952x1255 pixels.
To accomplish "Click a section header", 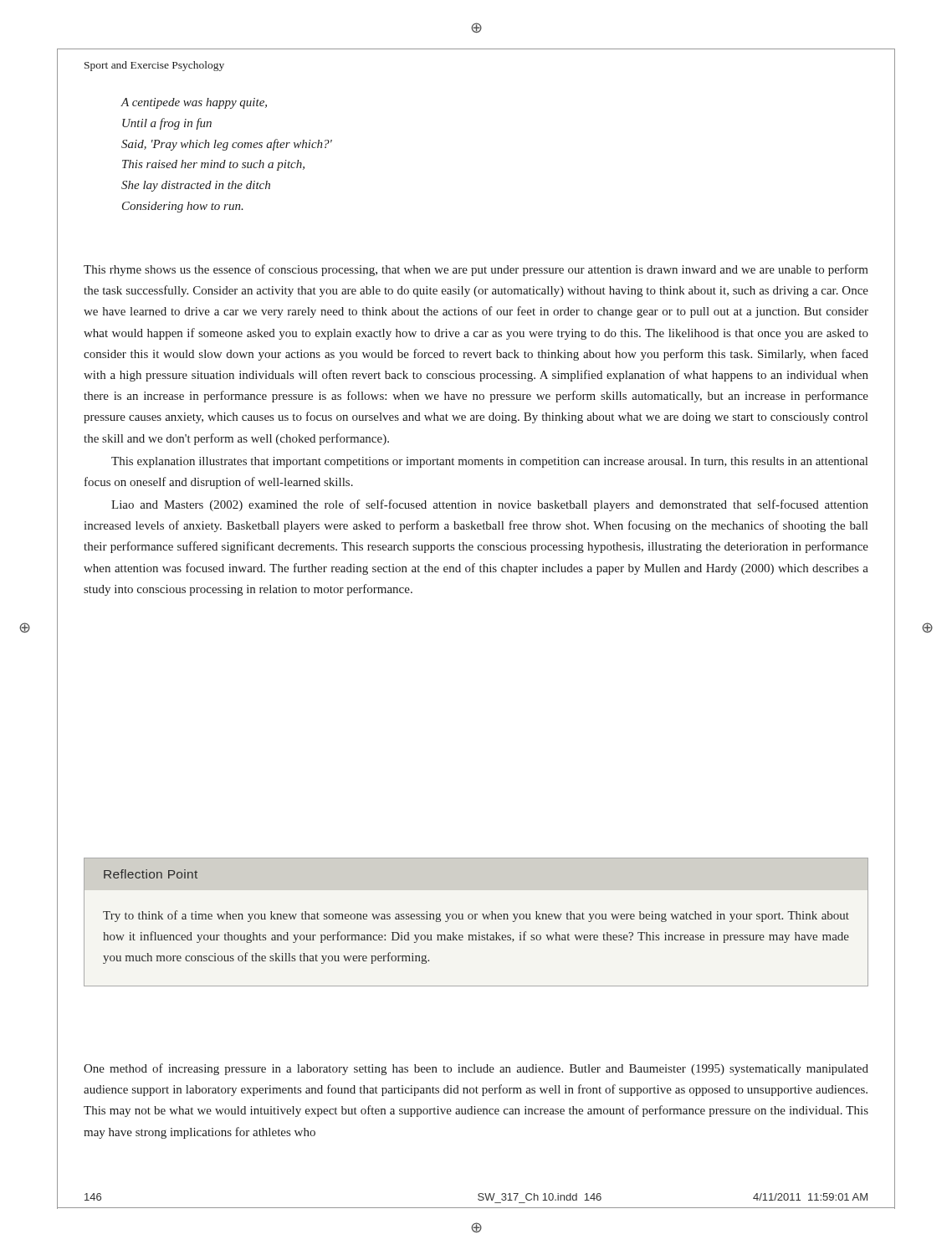I will pos(150,874).
